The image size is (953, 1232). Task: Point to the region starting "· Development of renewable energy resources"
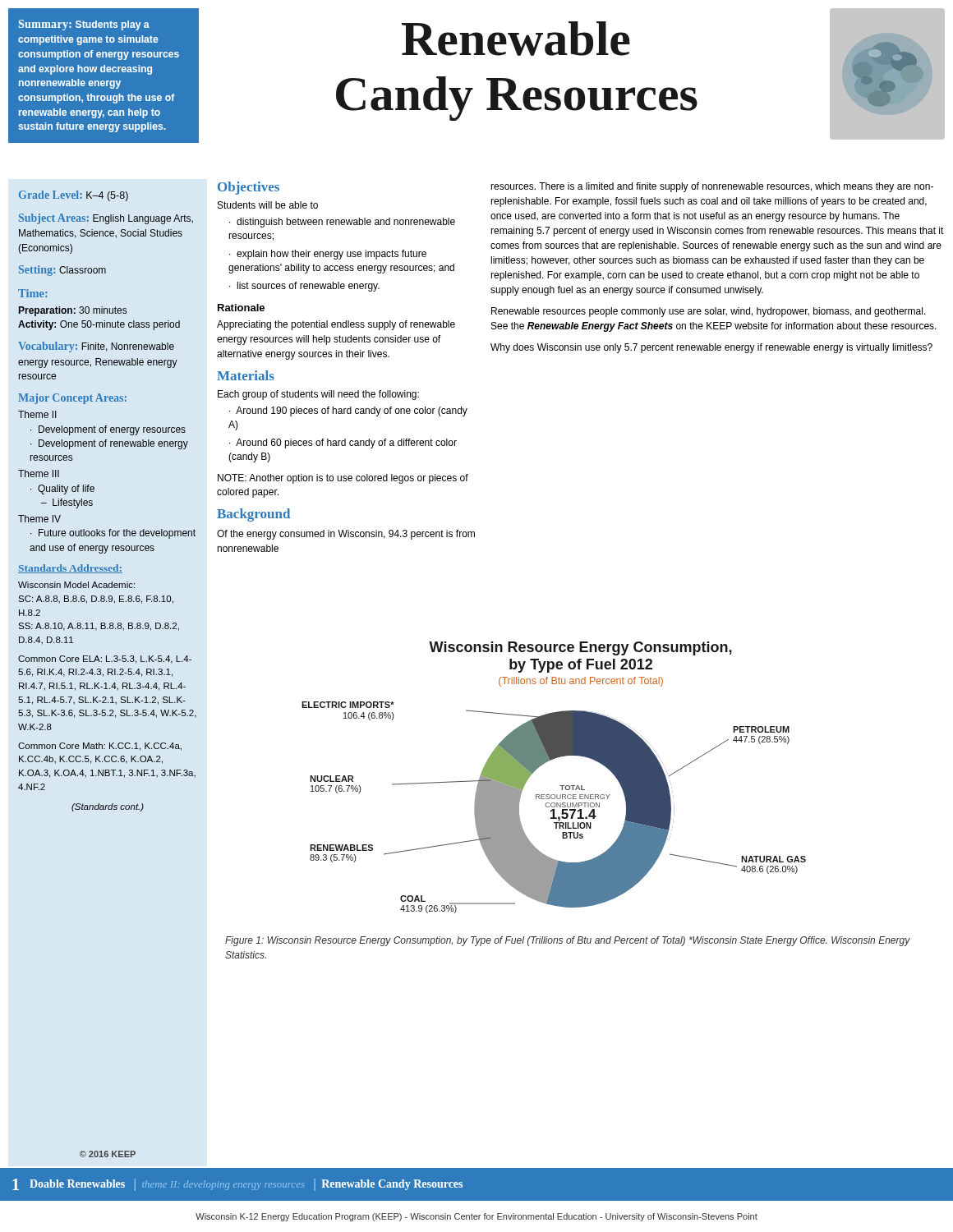pos(109,450)
